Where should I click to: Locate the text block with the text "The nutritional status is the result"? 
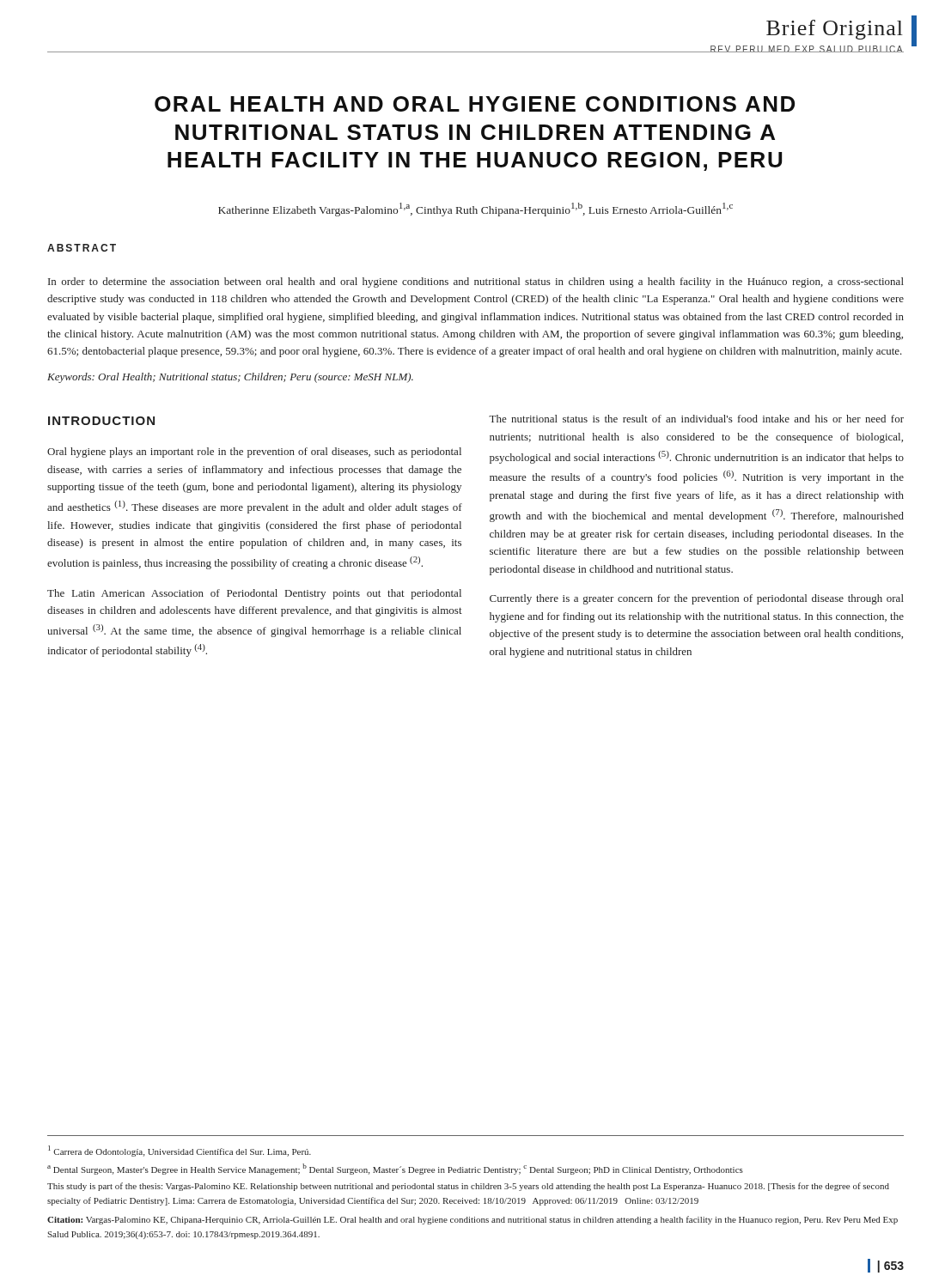click(x=697, y=536)
